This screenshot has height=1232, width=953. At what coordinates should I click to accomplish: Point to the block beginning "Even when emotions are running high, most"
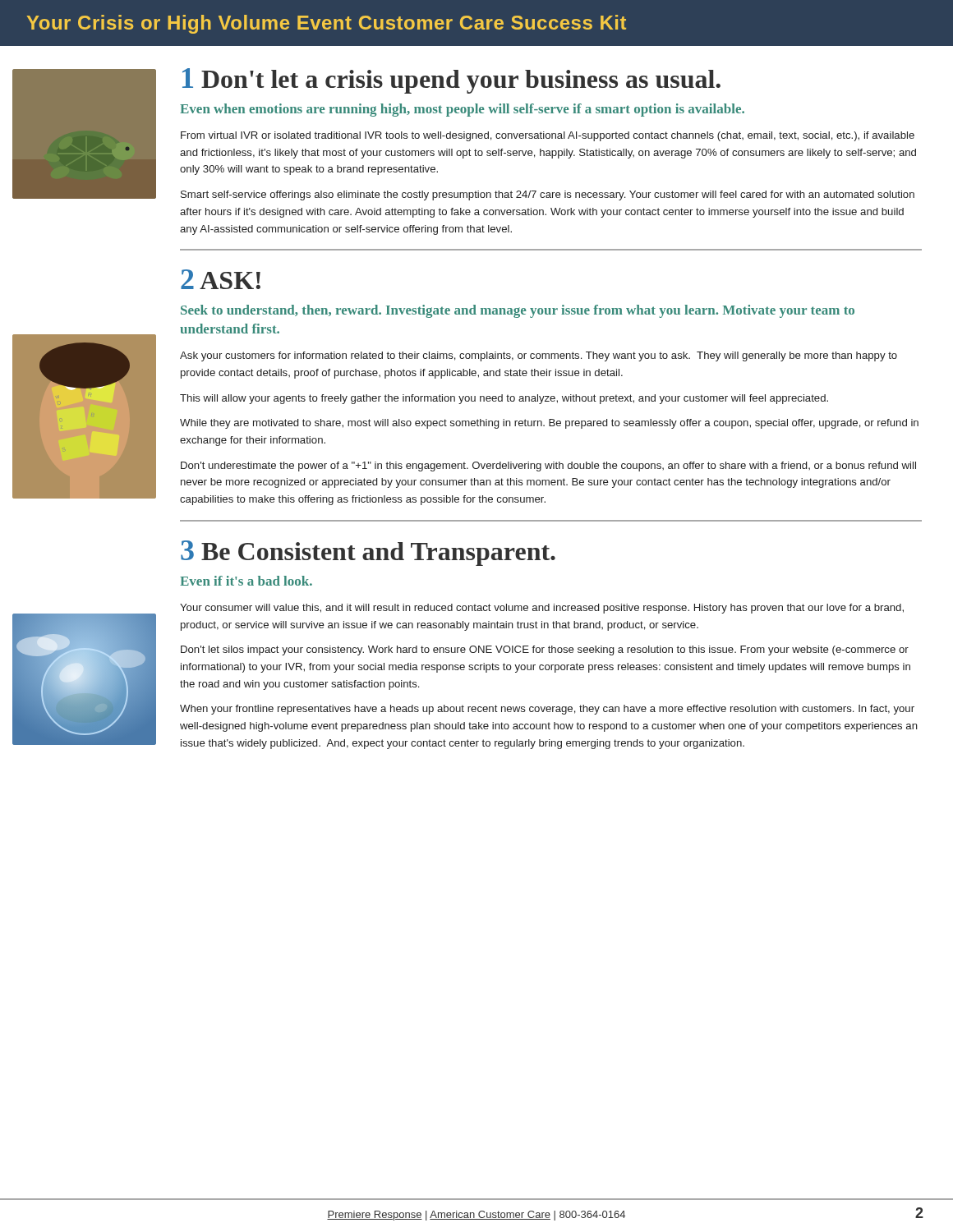pyautogui.click(x=462, y=109)
